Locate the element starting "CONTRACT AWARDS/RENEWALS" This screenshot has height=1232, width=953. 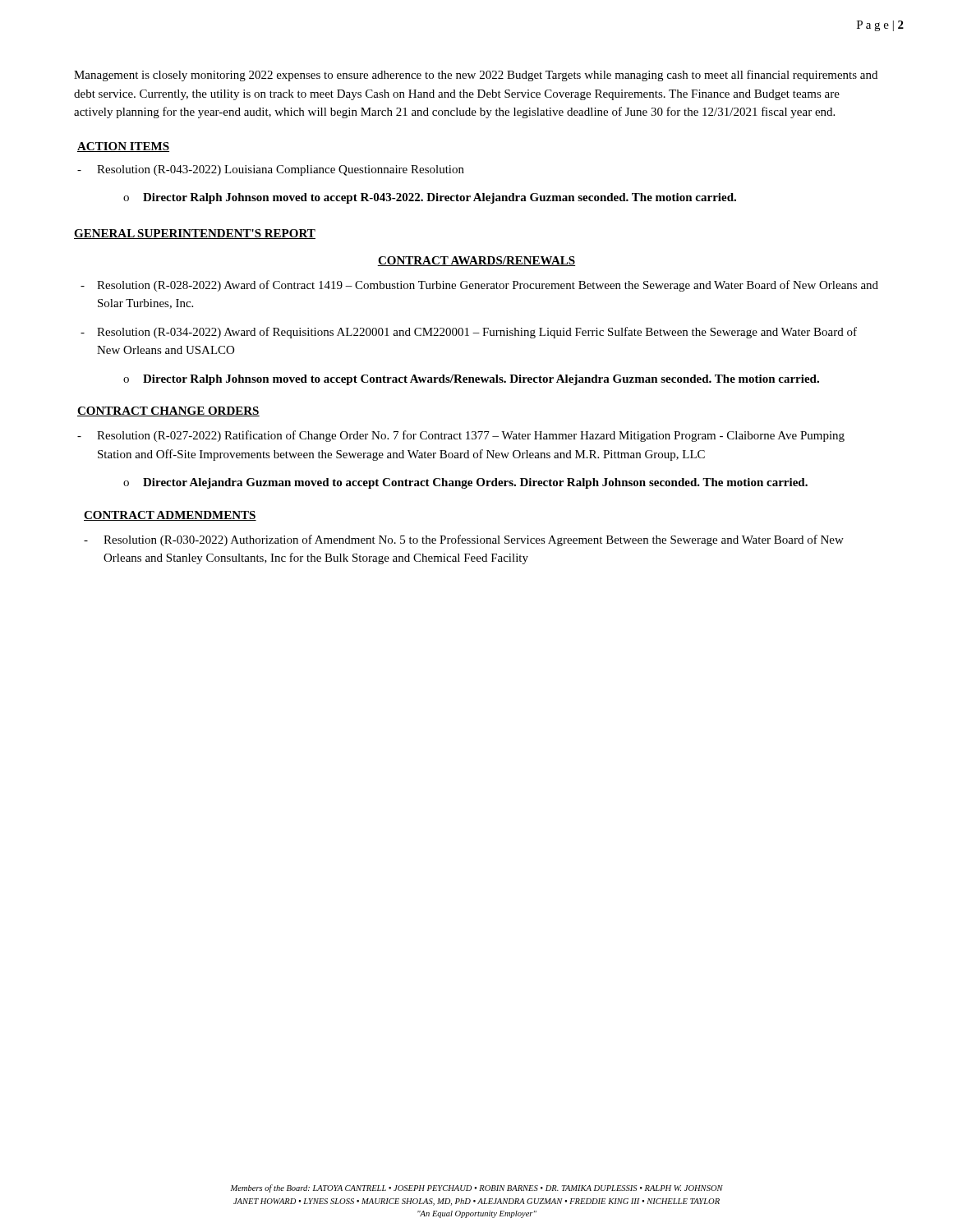(x=476, y=260)
